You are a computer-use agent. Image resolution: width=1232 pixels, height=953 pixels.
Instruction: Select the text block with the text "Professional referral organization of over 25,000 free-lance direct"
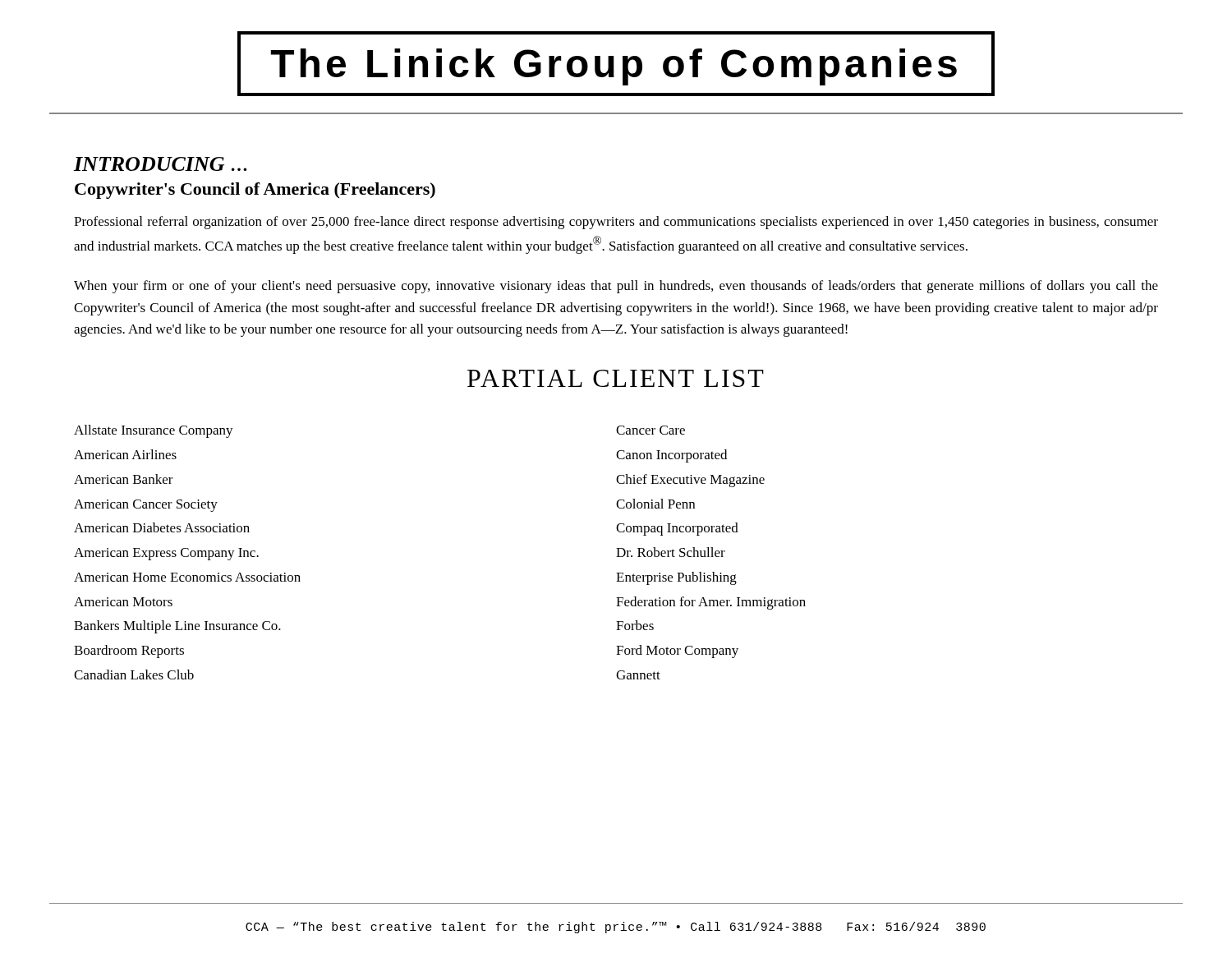click(616, 234)
